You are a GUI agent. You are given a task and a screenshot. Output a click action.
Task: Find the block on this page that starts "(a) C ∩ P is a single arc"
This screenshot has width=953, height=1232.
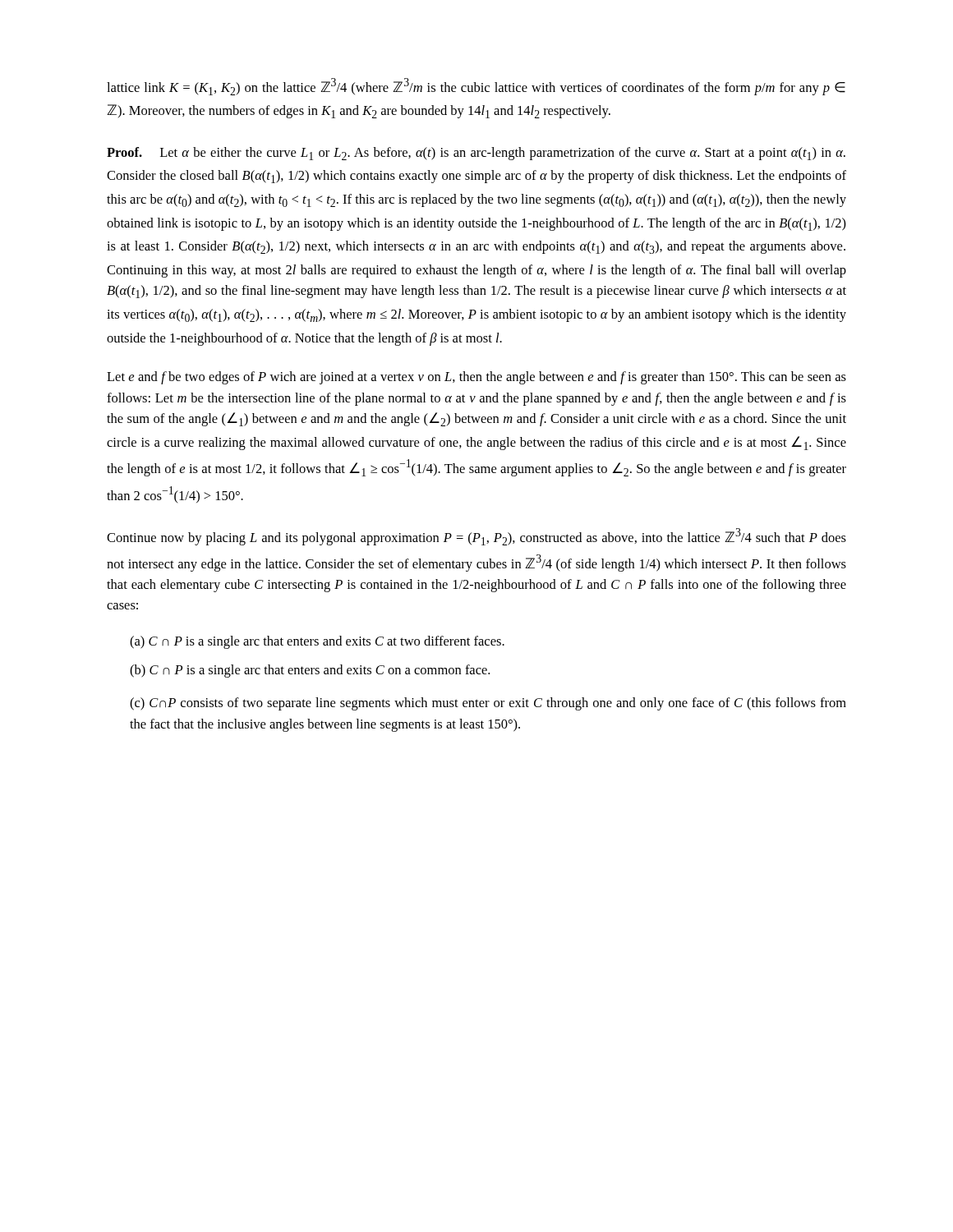pos(488,641)
